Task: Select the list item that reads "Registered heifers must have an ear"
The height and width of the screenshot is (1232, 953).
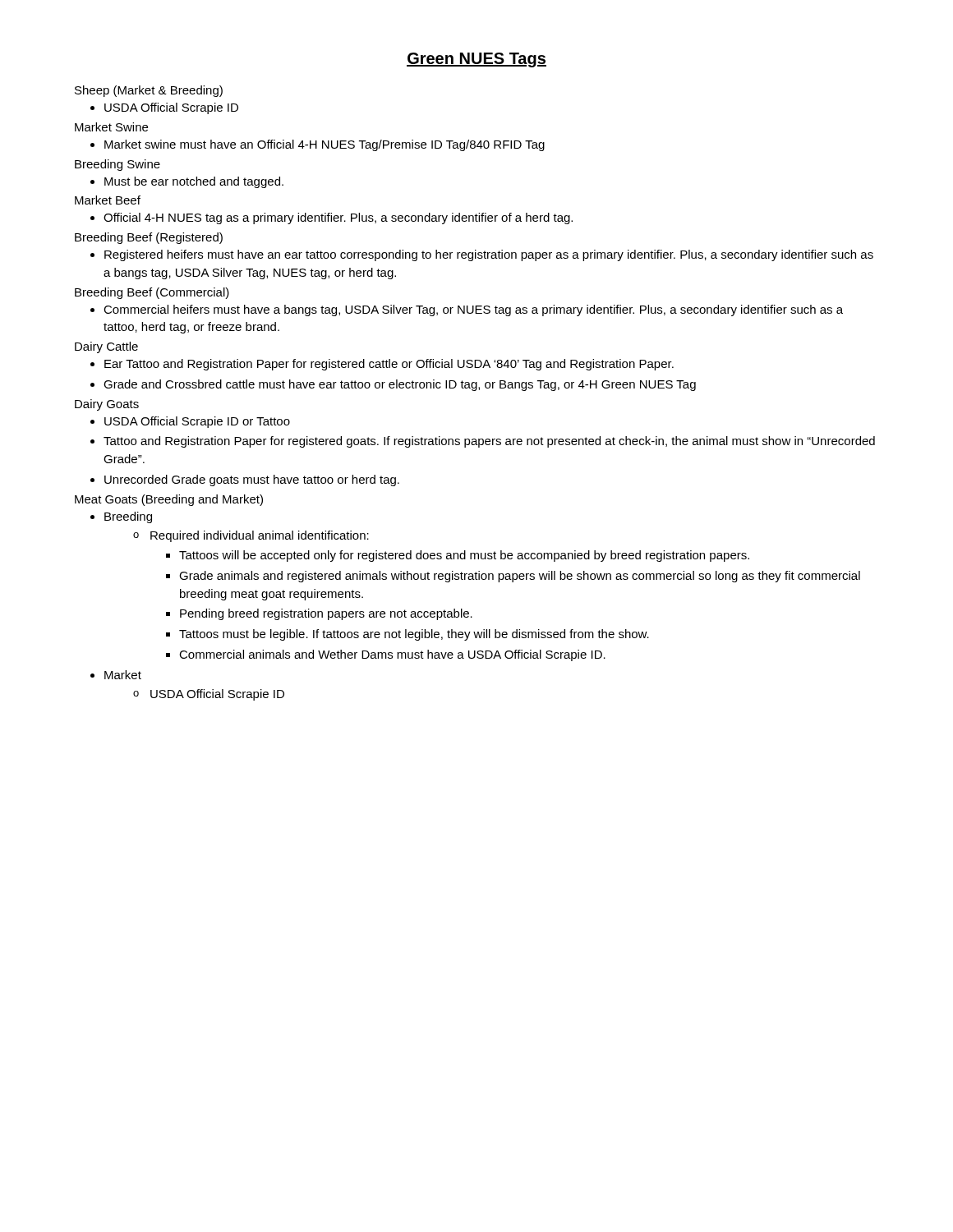Action: [476, 263]
